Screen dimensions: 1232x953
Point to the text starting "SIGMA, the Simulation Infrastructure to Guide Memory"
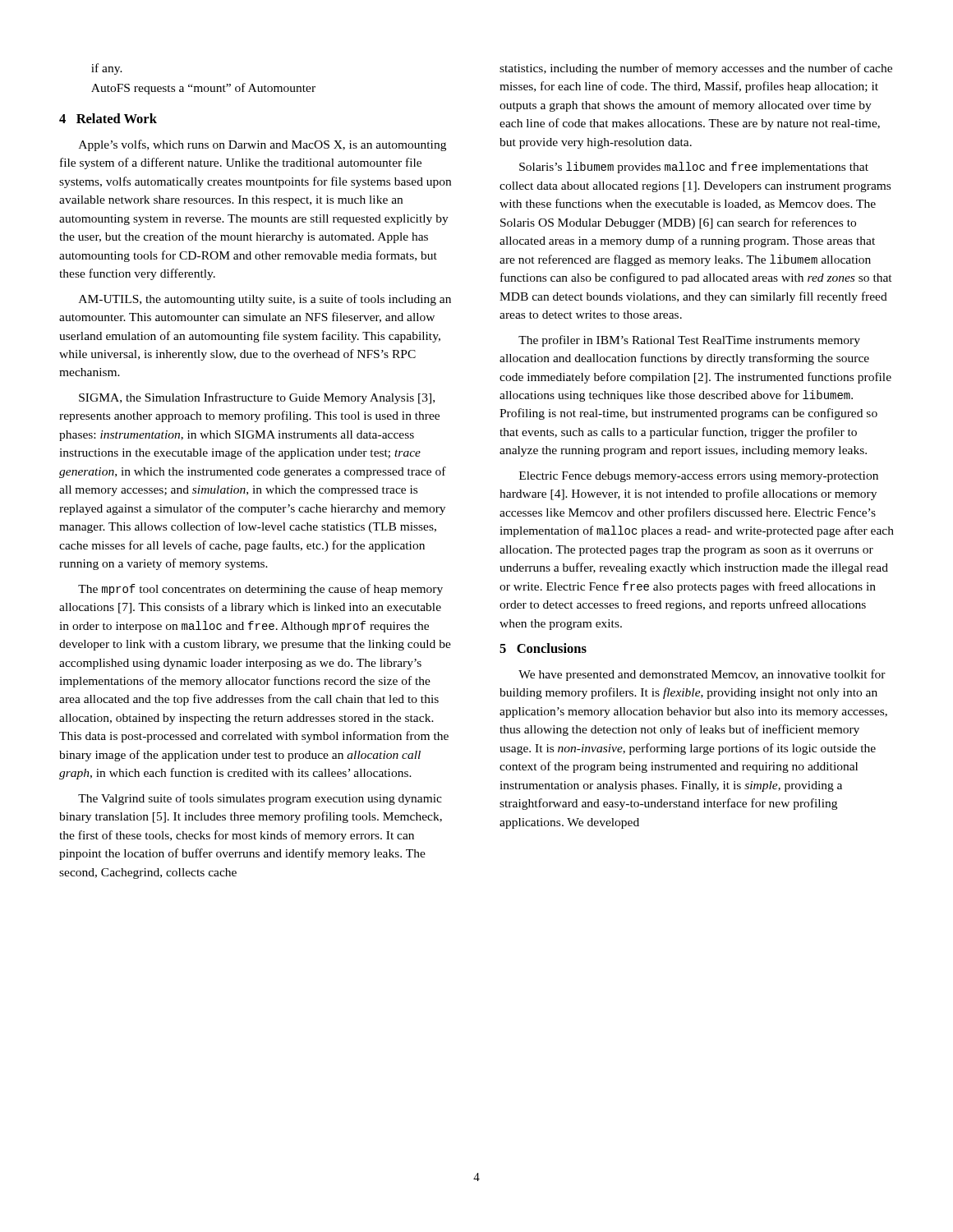[256, 481]
